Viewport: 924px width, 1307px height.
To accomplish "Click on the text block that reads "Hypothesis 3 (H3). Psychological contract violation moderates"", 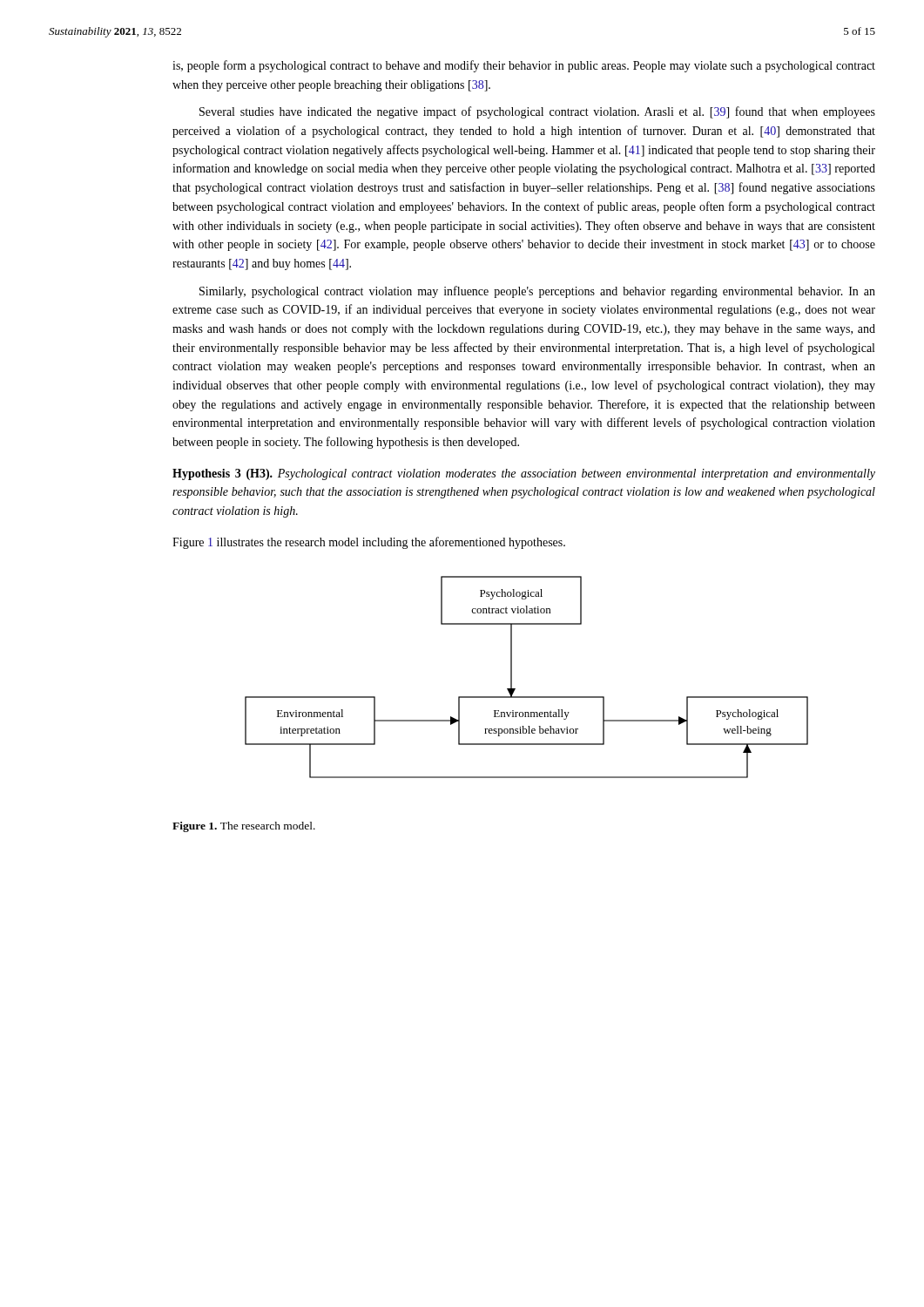I will (524, 493).
